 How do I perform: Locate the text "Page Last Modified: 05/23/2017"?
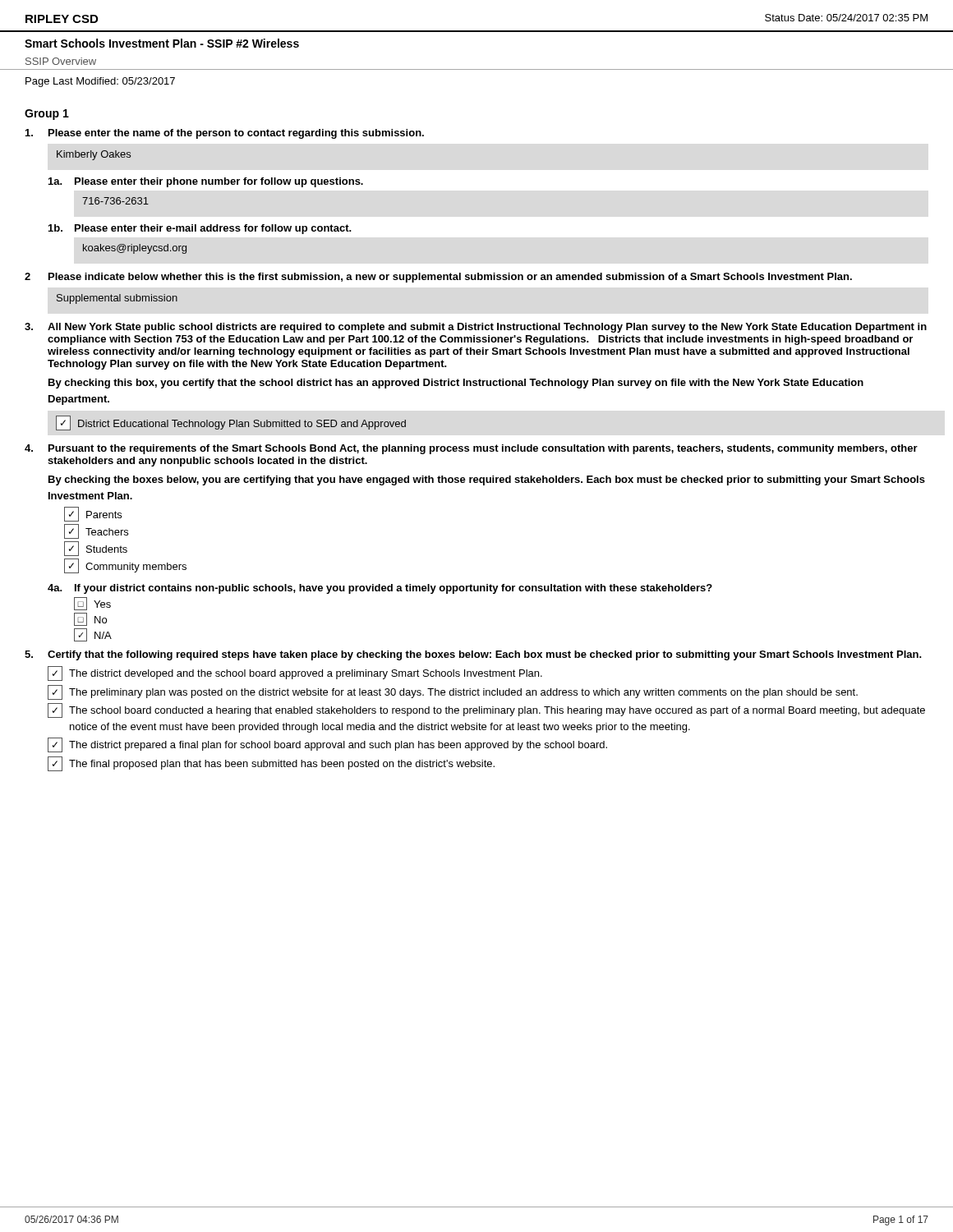point(100,81)
